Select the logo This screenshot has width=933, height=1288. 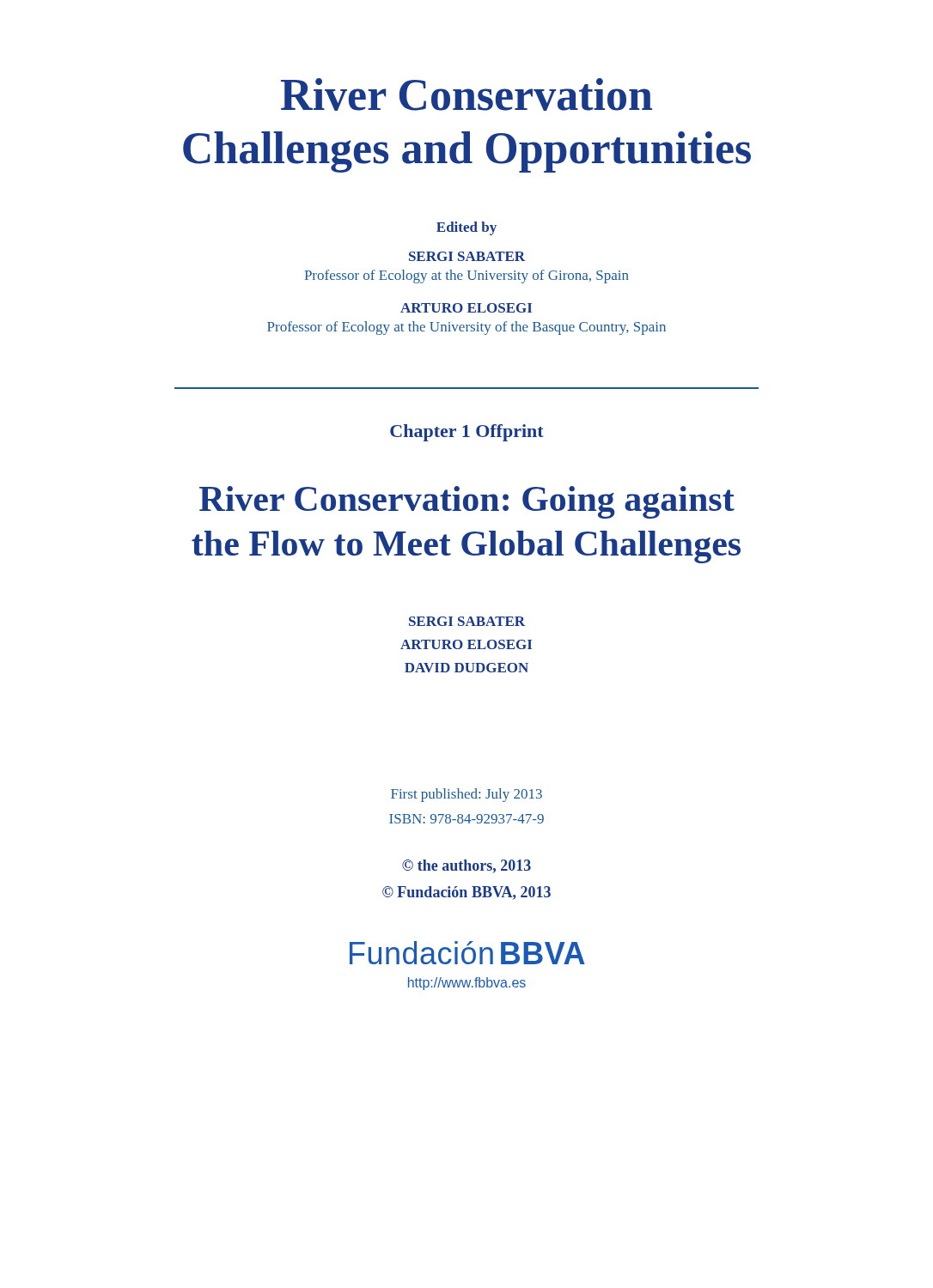point(466,964)
